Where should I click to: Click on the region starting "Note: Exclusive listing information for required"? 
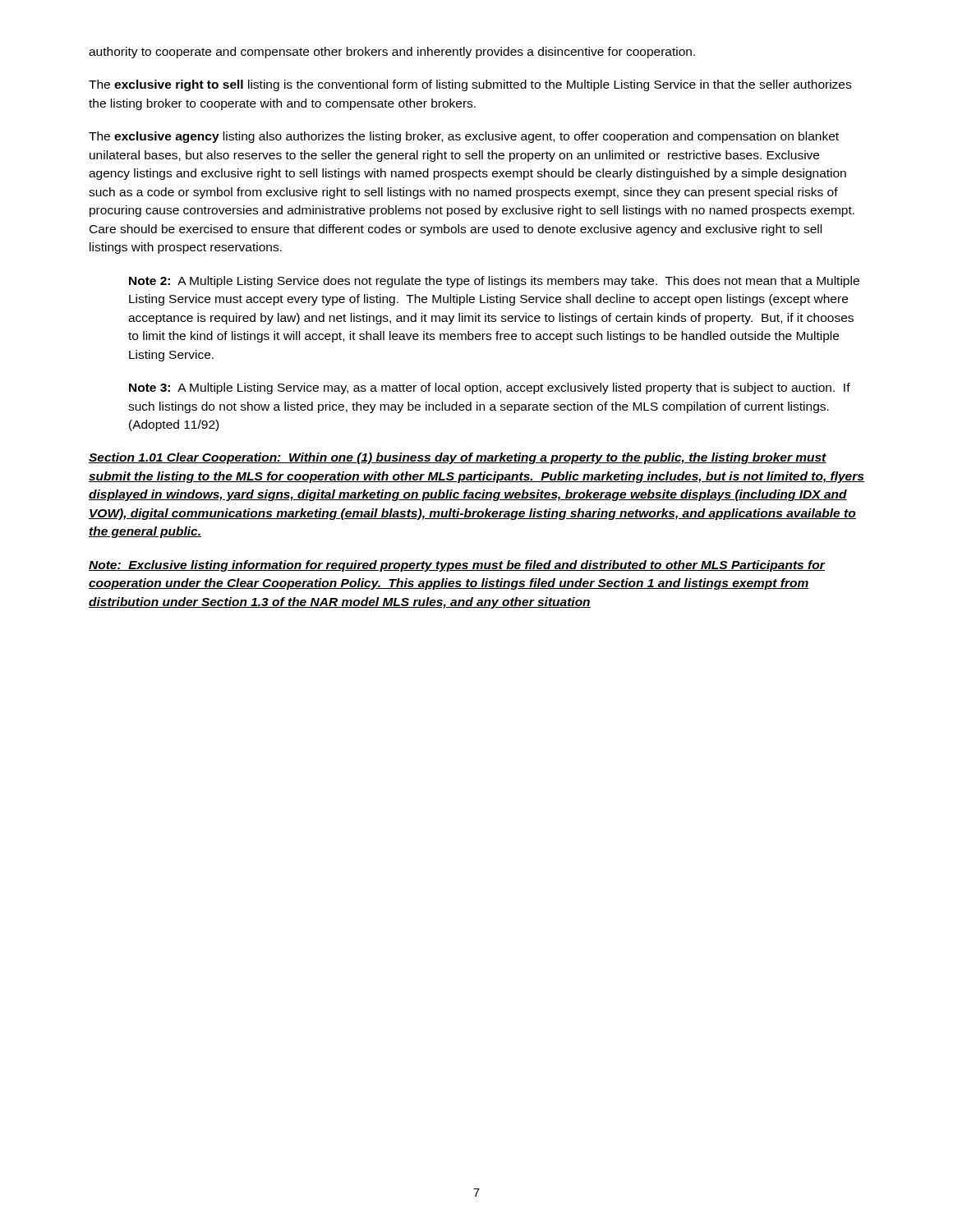tap(457, 583)
